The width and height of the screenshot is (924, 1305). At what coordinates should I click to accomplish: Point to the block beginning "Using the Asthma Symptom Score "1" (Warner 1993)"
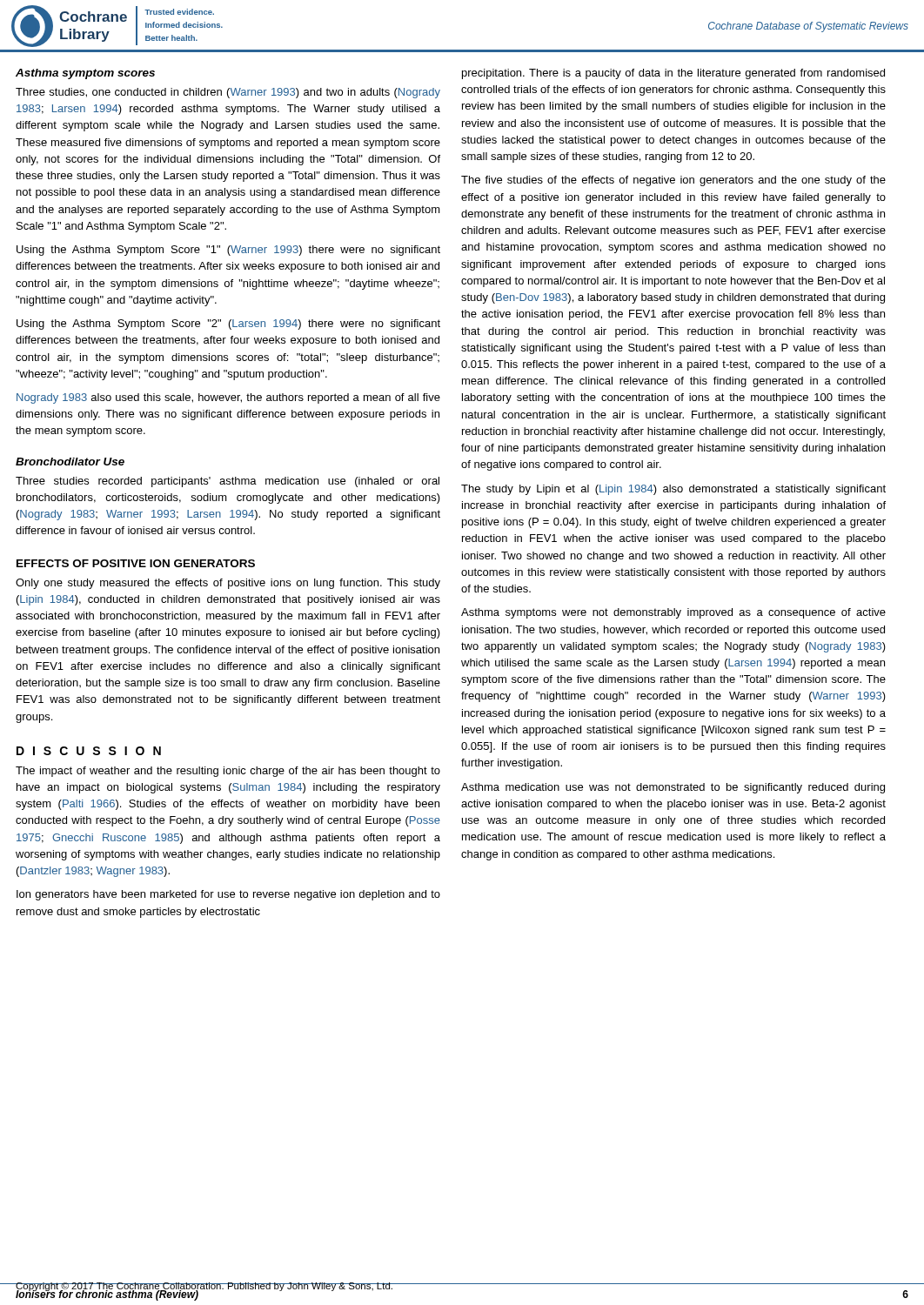[x=228, y=275]
